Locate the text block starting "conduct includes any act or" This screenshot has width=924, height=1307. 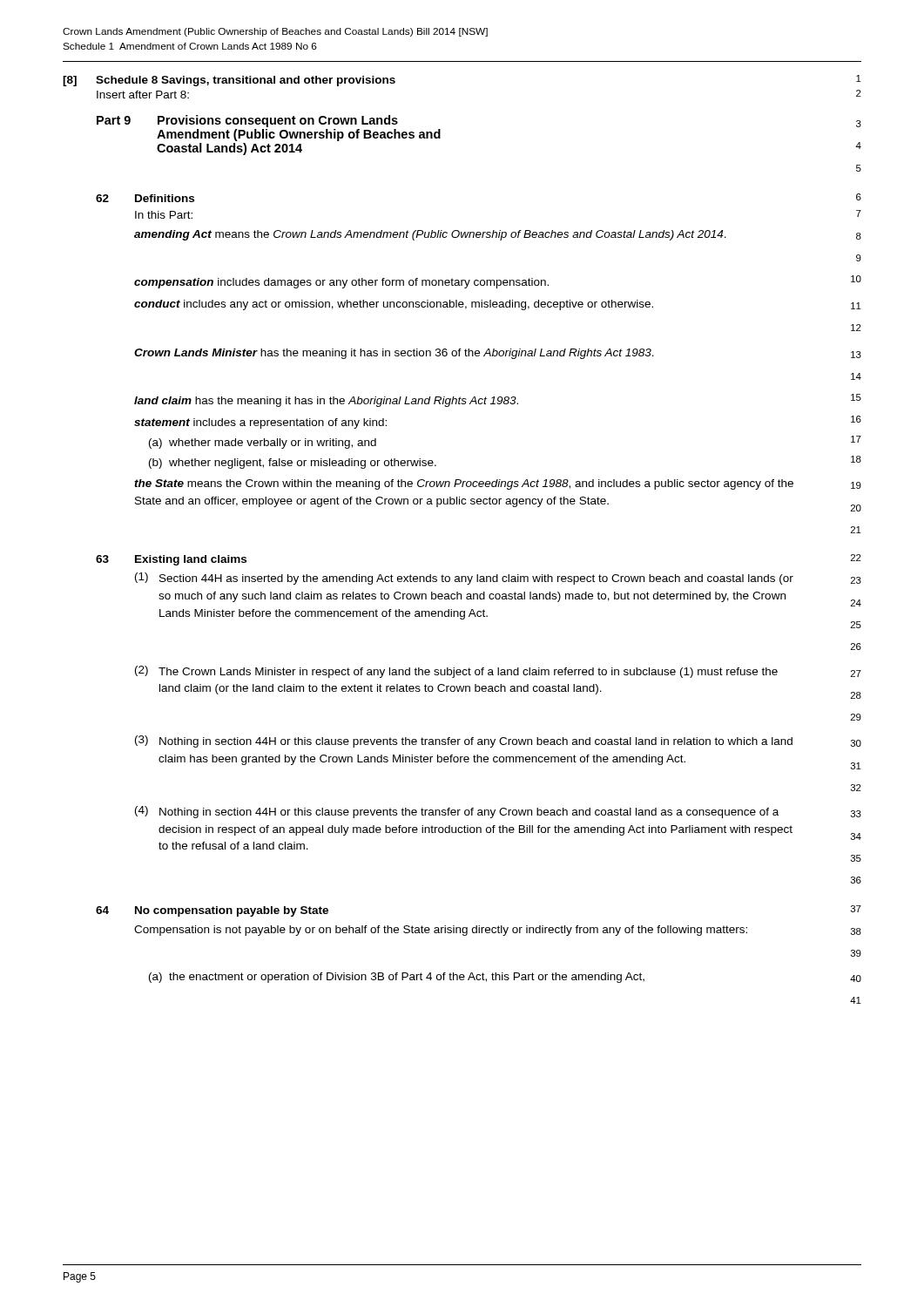pyautogui.click(x=462, y=317)
